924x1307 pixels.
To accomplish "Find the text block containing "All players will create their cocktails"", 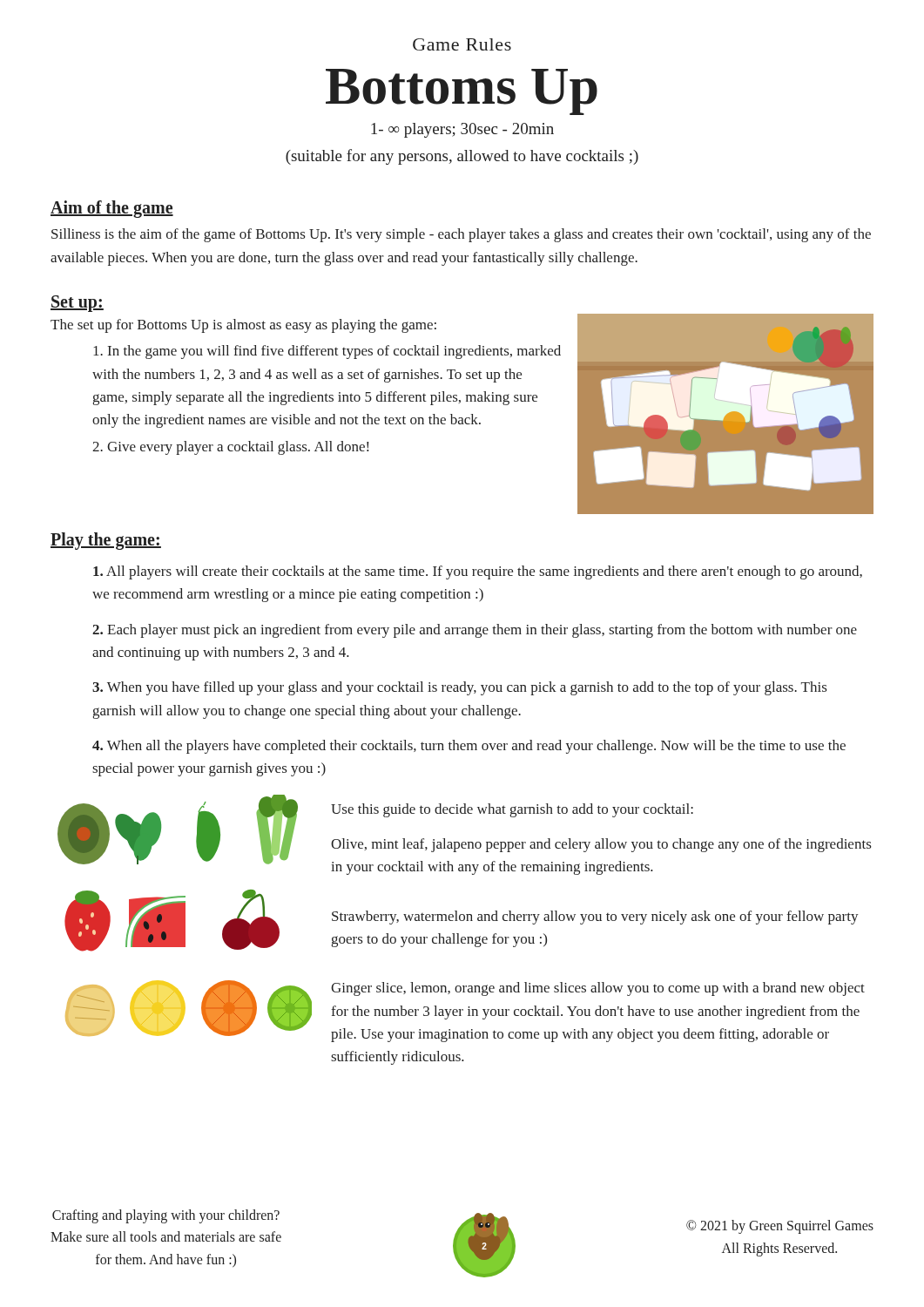I will tap(478, 583).
